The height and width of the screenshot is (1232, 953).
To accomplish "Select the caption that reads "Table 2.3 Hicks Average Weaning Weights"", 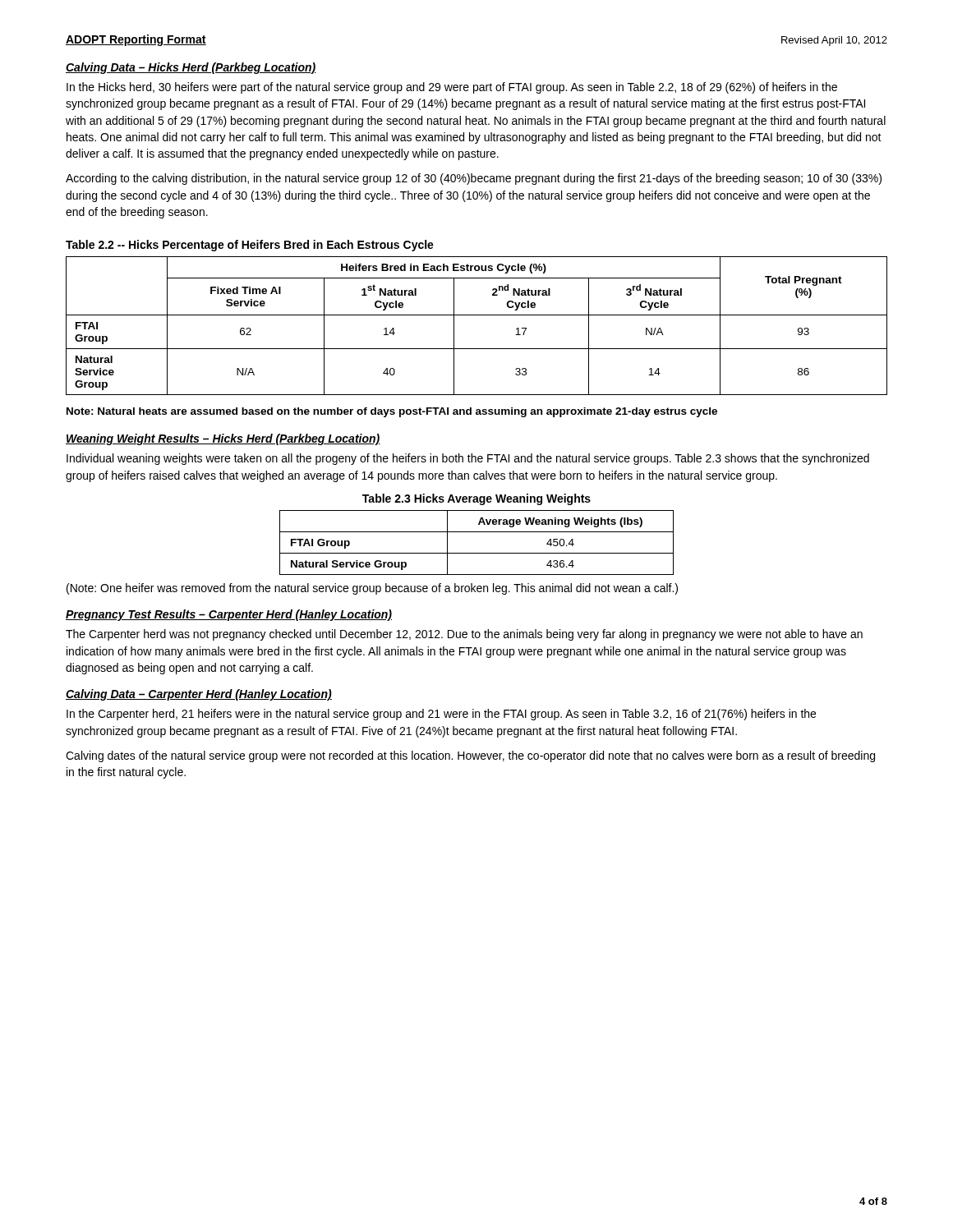I will tap(476, 499).
